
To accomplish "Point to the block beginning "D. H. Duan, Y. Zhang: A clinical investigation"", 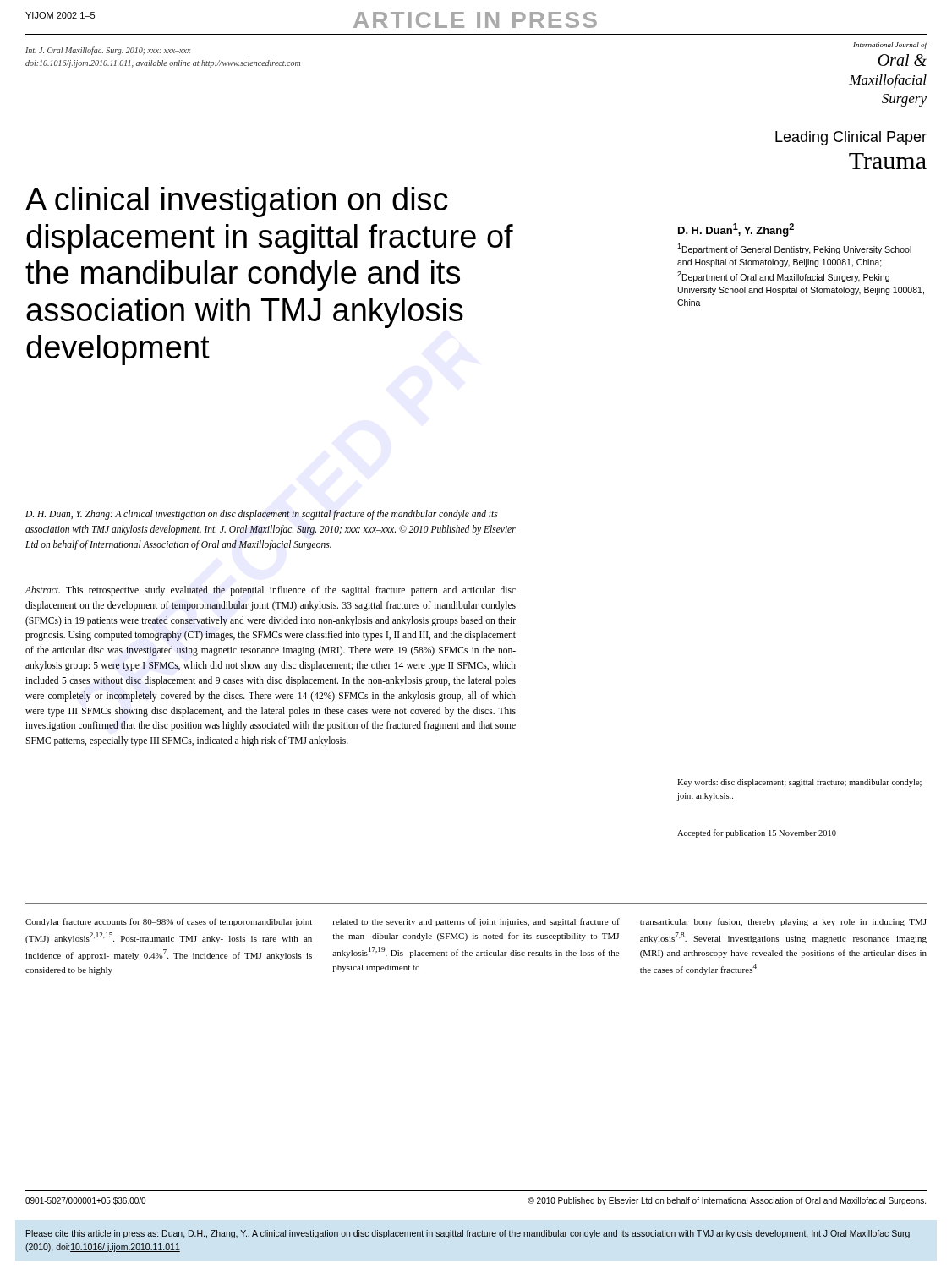I will [270, 529].
